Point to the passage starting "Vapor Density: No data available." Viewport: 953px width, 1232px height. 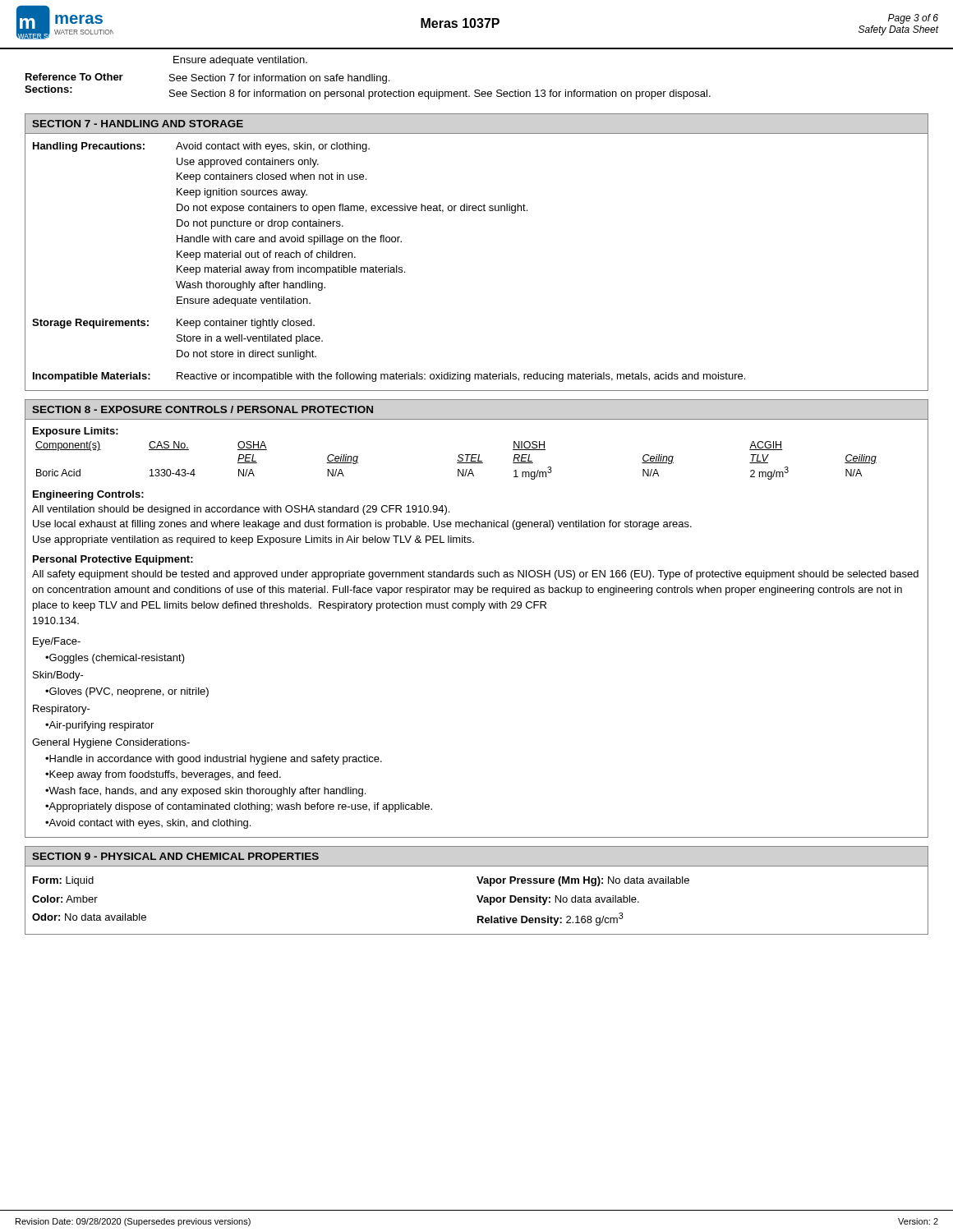pos(558,898)
